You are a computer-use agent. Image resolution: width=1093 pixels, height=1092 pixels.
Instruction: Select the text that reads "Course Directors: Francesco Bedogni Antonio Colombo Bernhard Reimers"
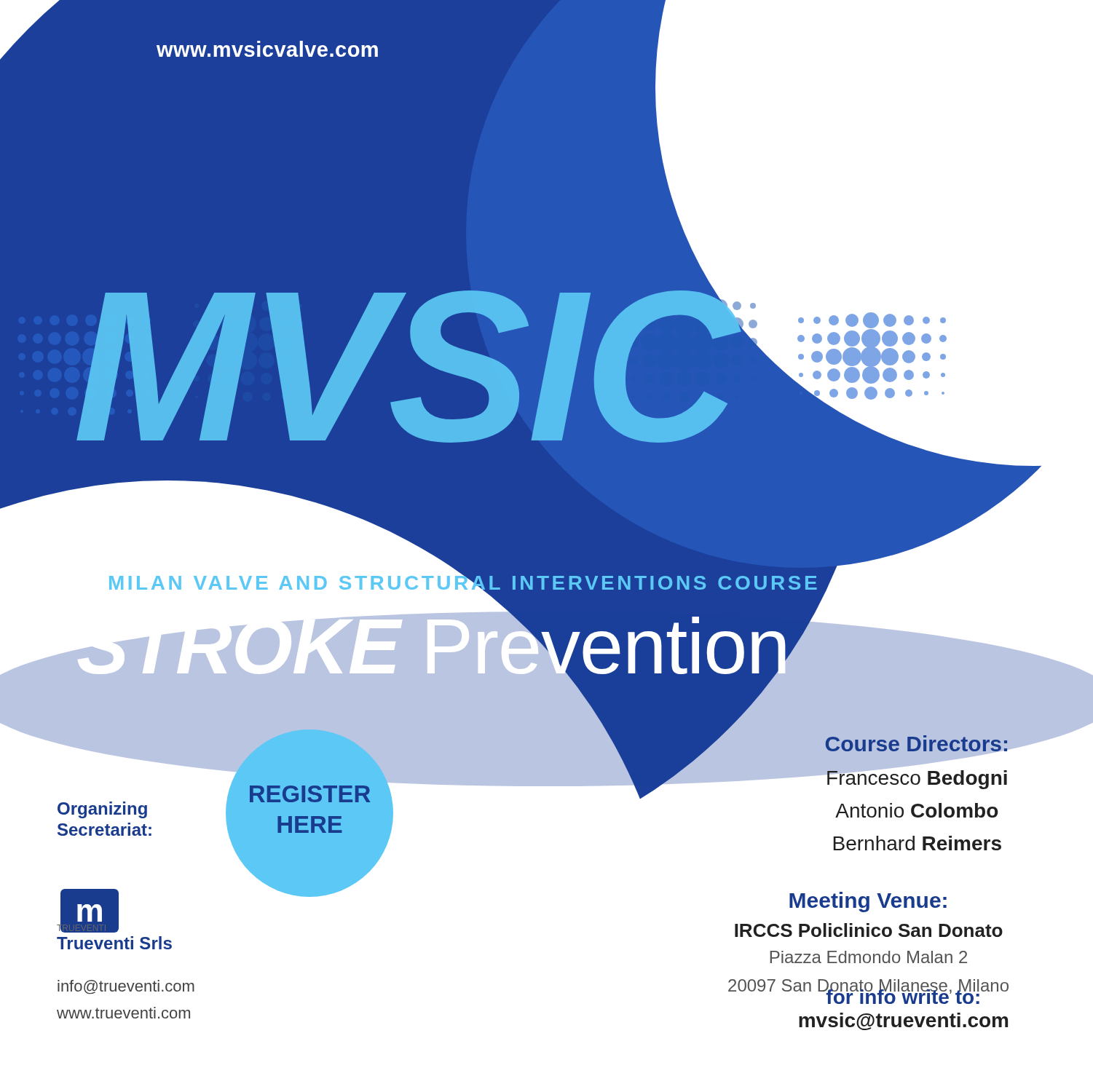point(917,796)
